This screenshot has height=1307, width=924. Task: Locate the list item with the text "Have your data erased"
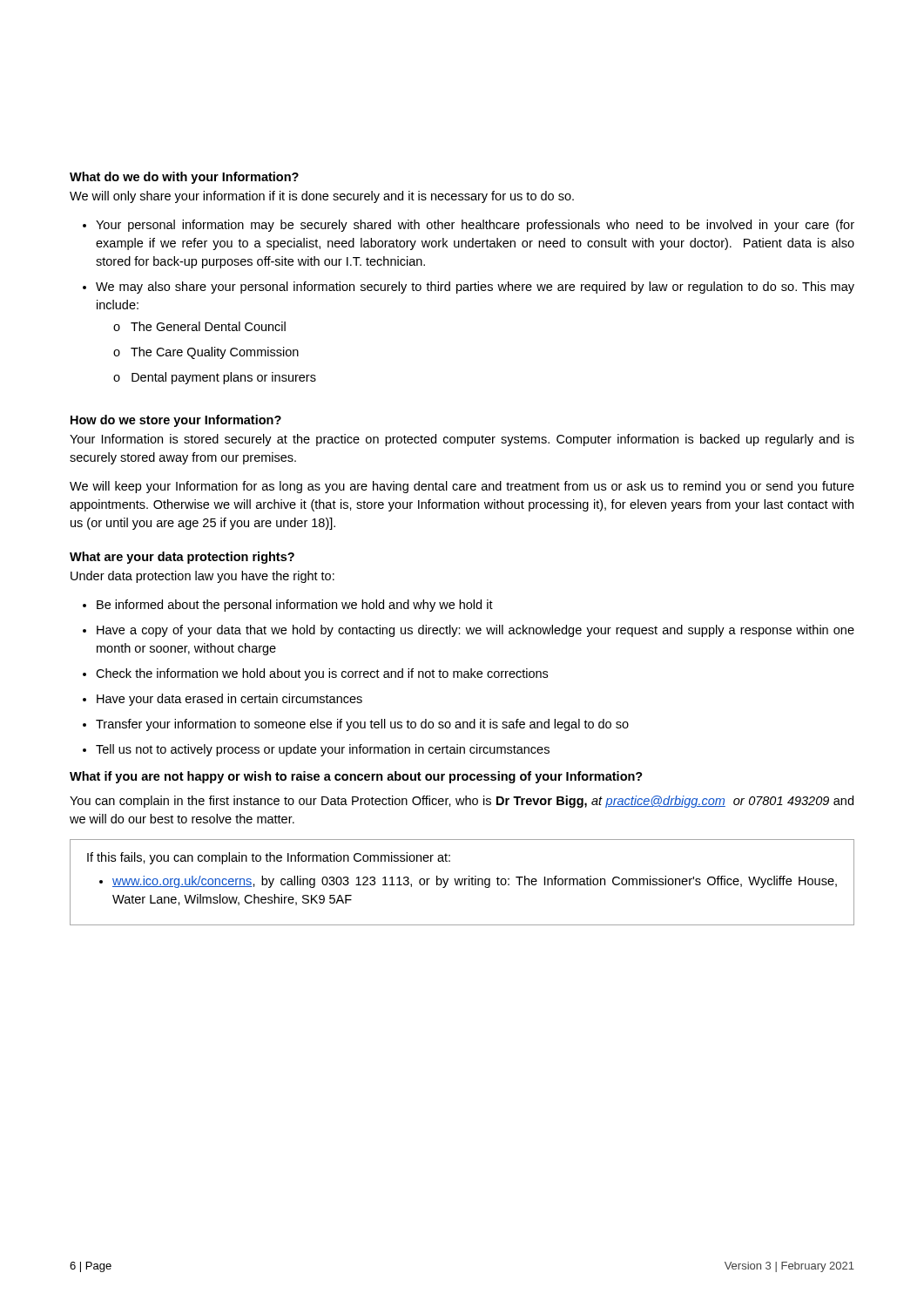[229, 699]
